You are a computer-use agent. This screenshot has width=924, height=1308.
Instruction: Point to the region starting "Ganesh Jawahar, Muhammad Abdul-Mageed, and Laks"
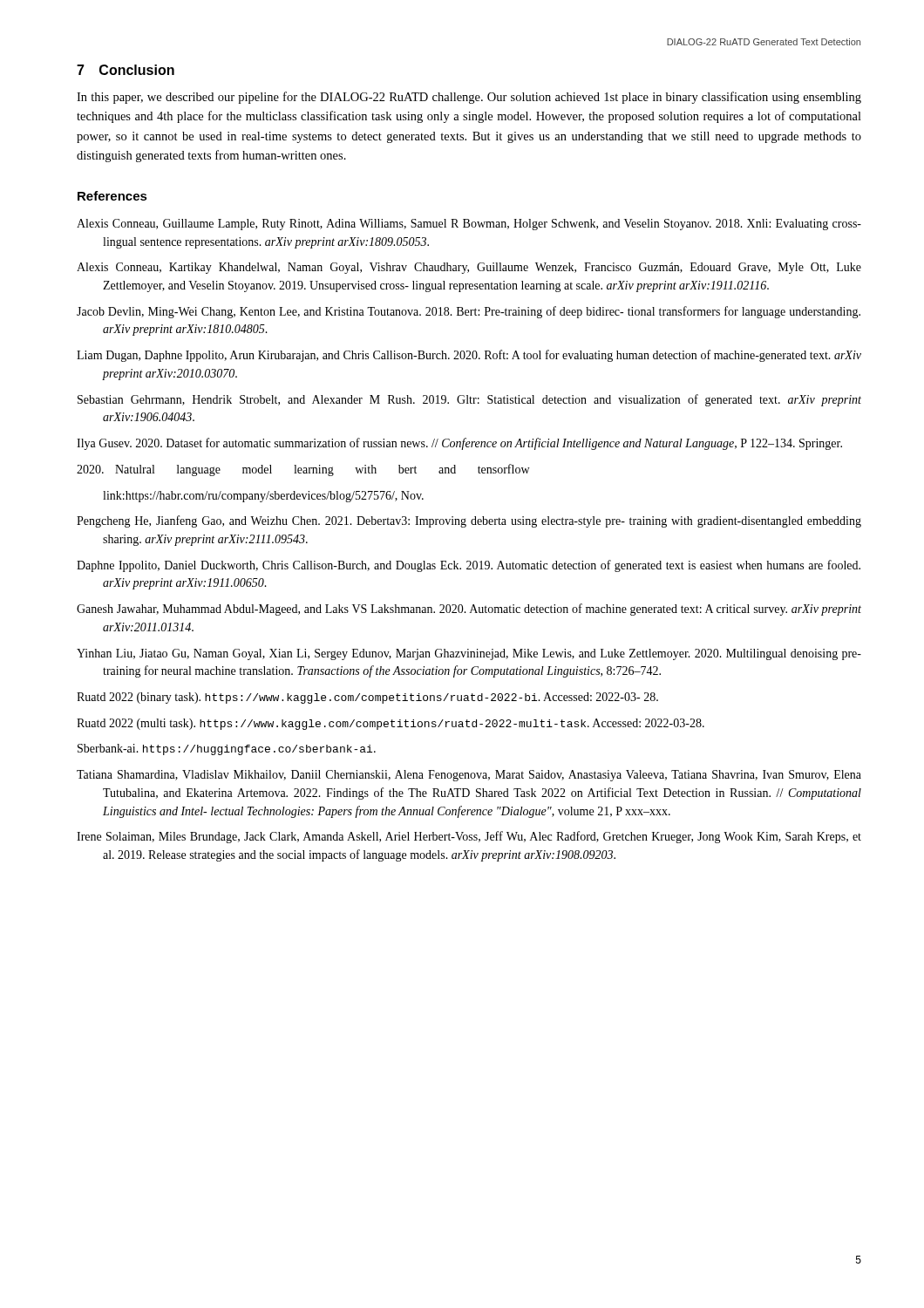coord(469,618)
